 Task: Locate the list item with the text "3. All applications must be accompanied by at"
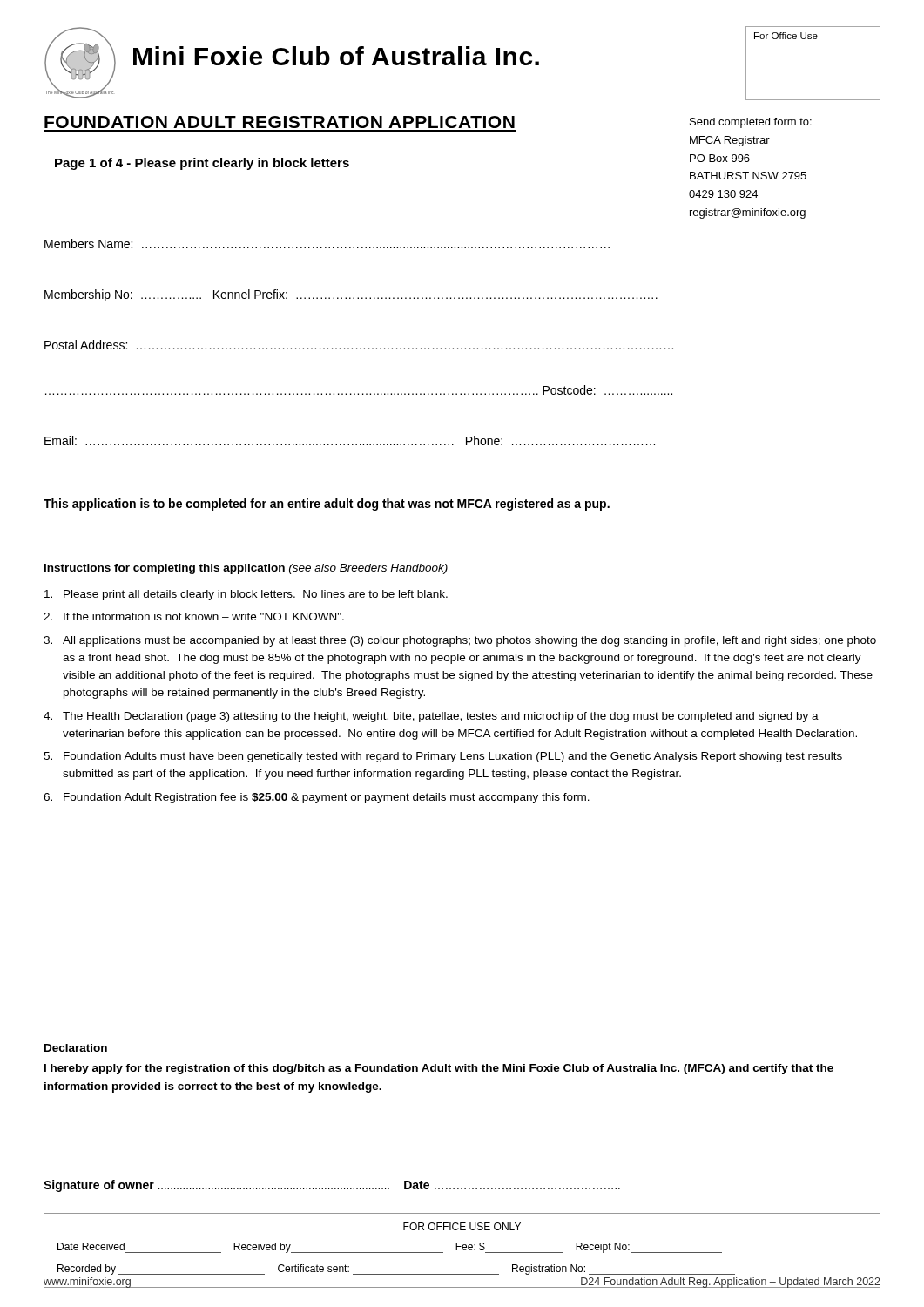pos(462,667)
